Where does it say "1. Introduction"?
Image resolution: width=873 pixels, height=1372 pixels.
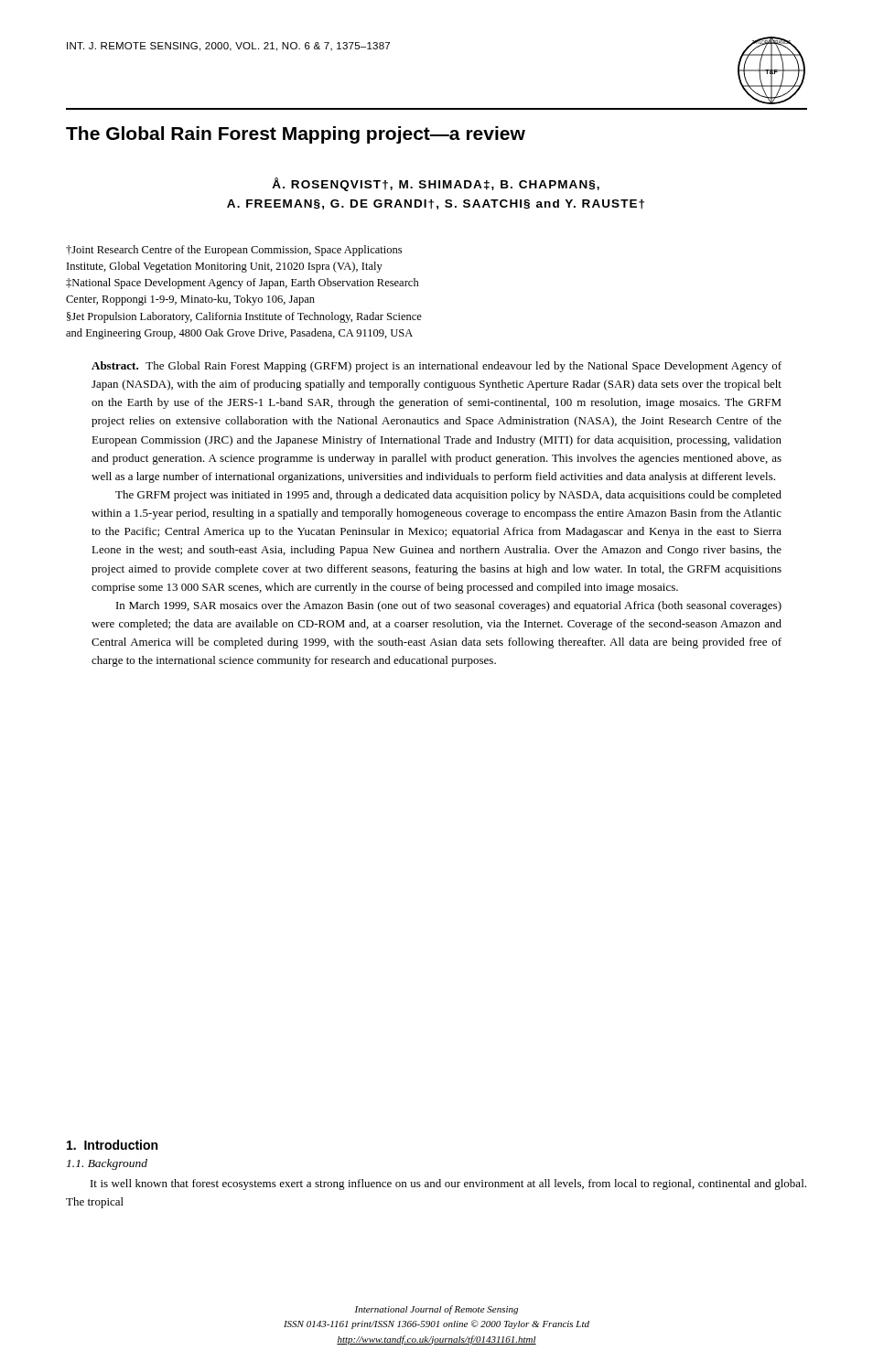point(112,1145)
